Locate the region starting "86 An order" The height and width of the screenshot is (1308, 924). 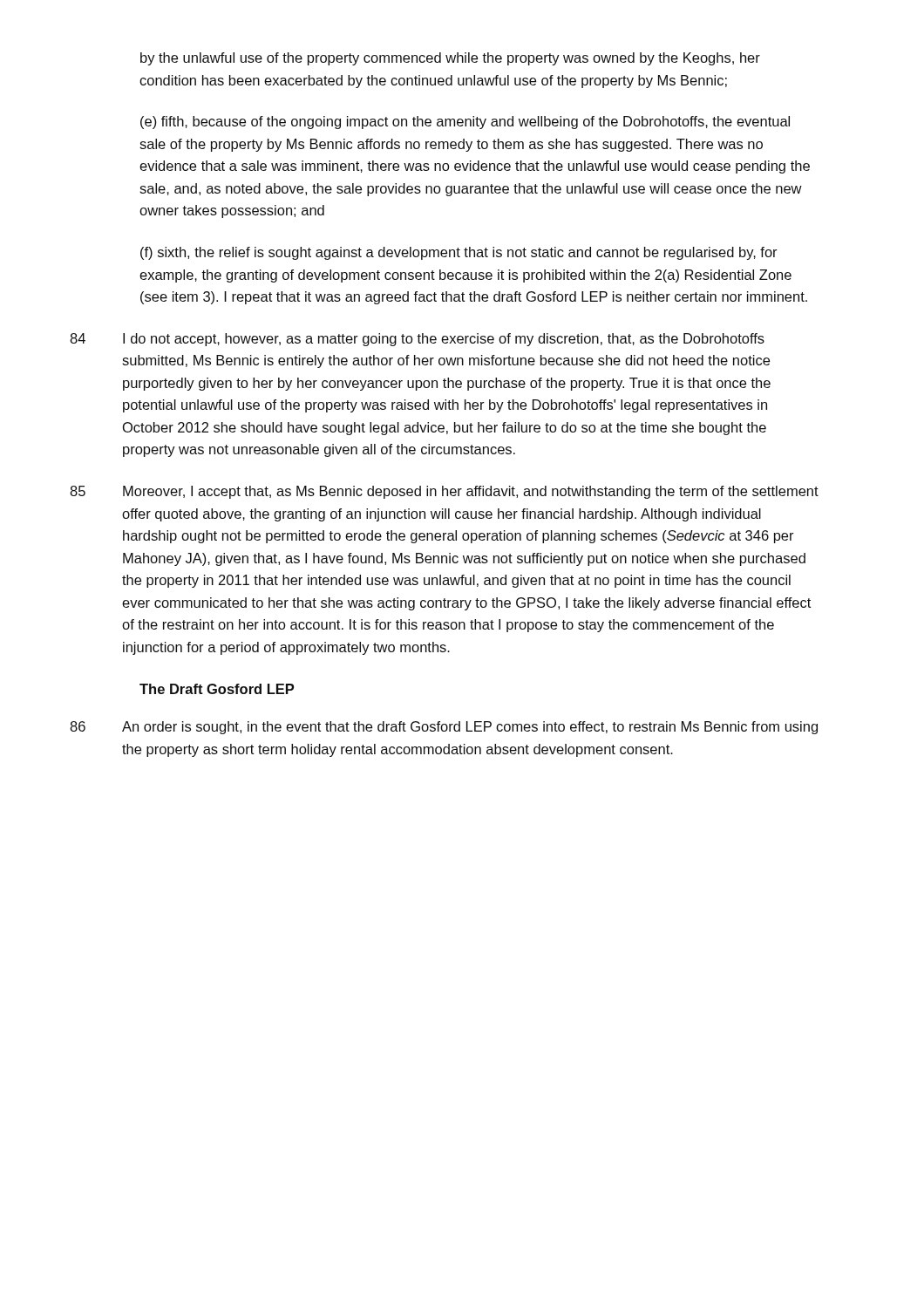coord(445,738)
